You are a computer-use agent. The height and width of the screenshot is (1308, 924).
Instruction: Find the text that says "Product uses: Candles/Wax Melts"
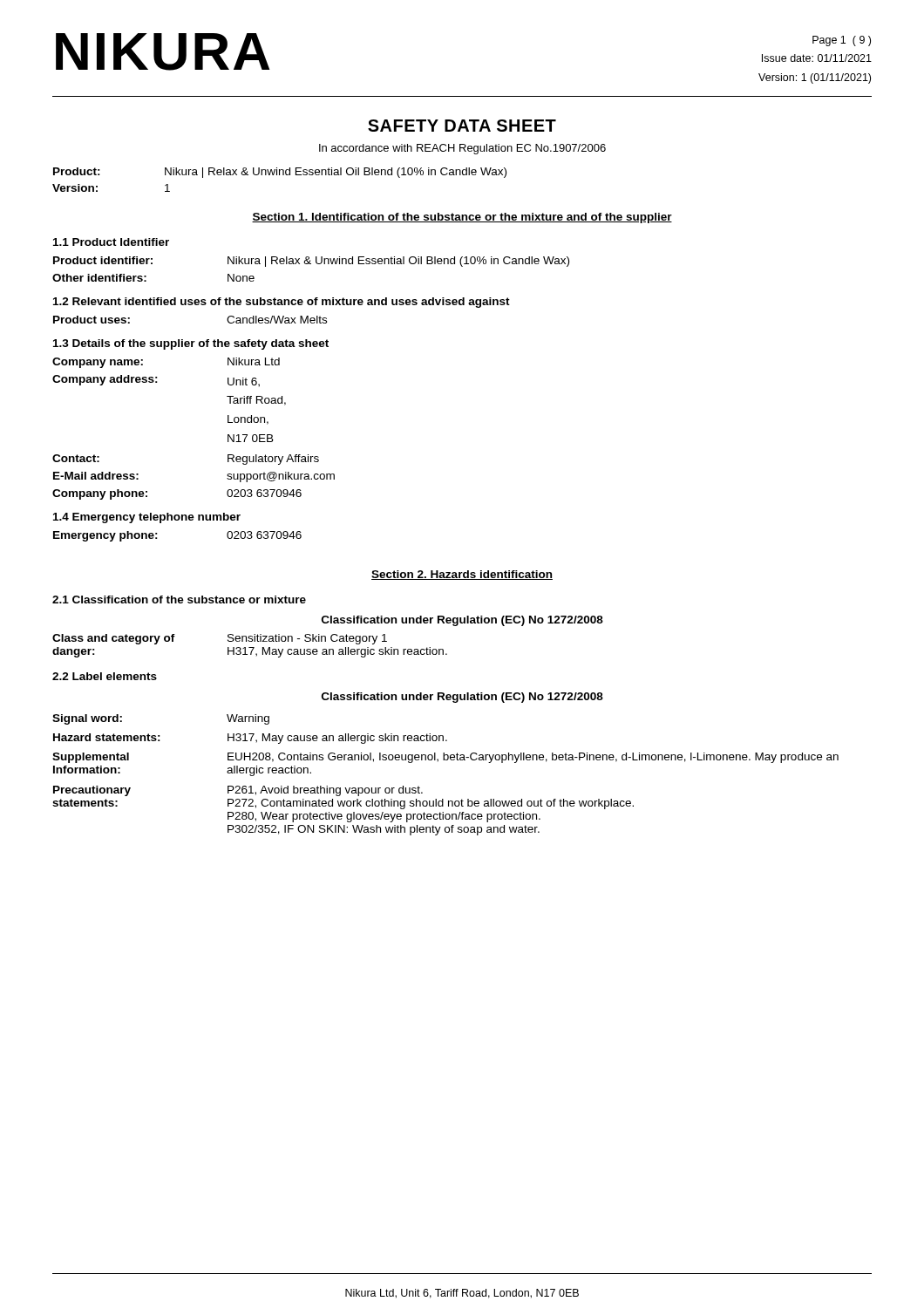click(x=91, y=320)
